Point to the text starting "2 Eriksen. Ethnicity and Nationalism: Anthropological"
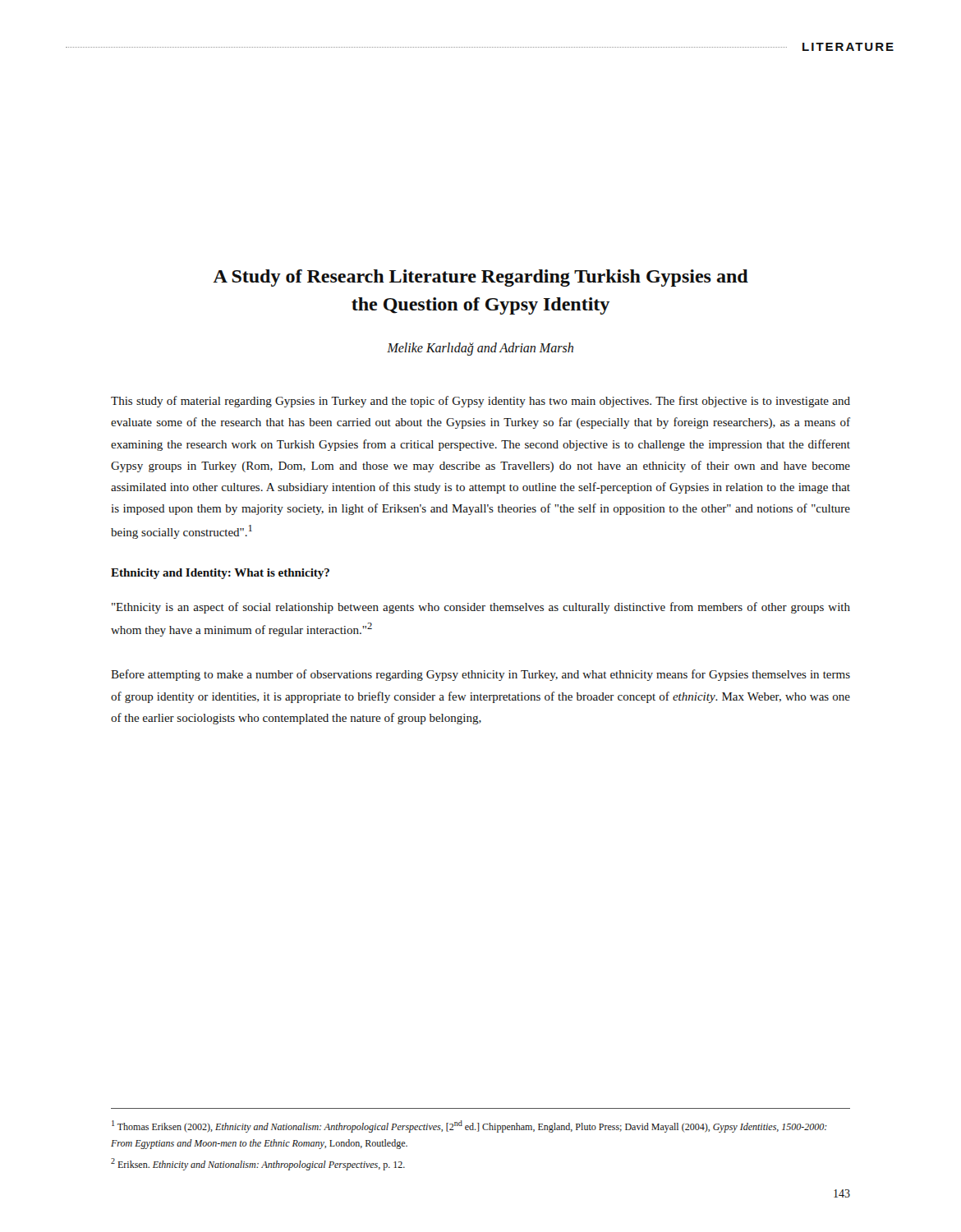961x1232 pixels. pos(258,1163)
